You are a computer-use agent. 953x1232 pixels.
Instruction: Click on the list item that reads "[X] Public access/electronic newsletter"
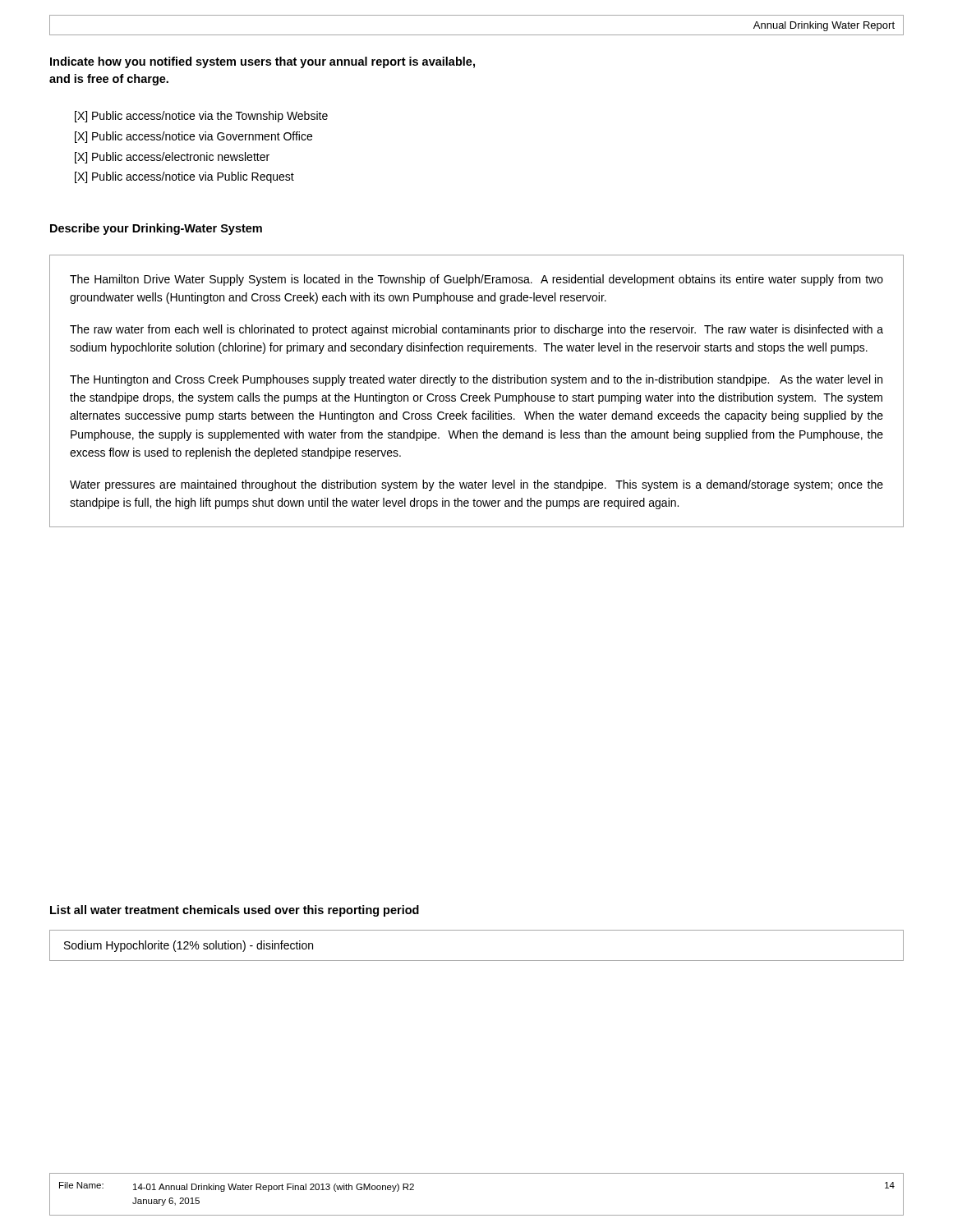(x=172, y=157)
